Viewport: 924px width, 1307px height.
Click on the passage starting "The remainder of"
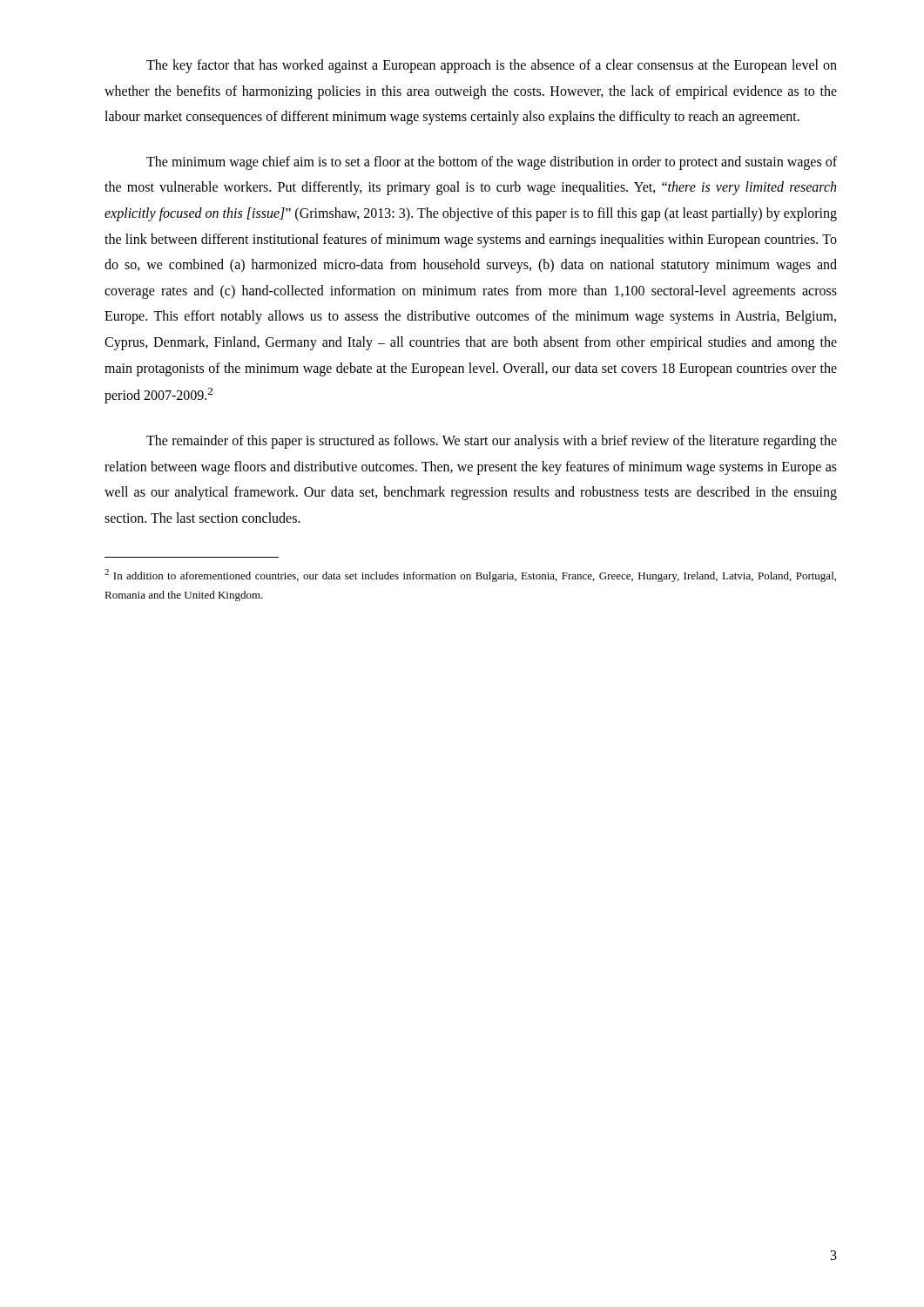pyautogui.click(x=471, y=479)
